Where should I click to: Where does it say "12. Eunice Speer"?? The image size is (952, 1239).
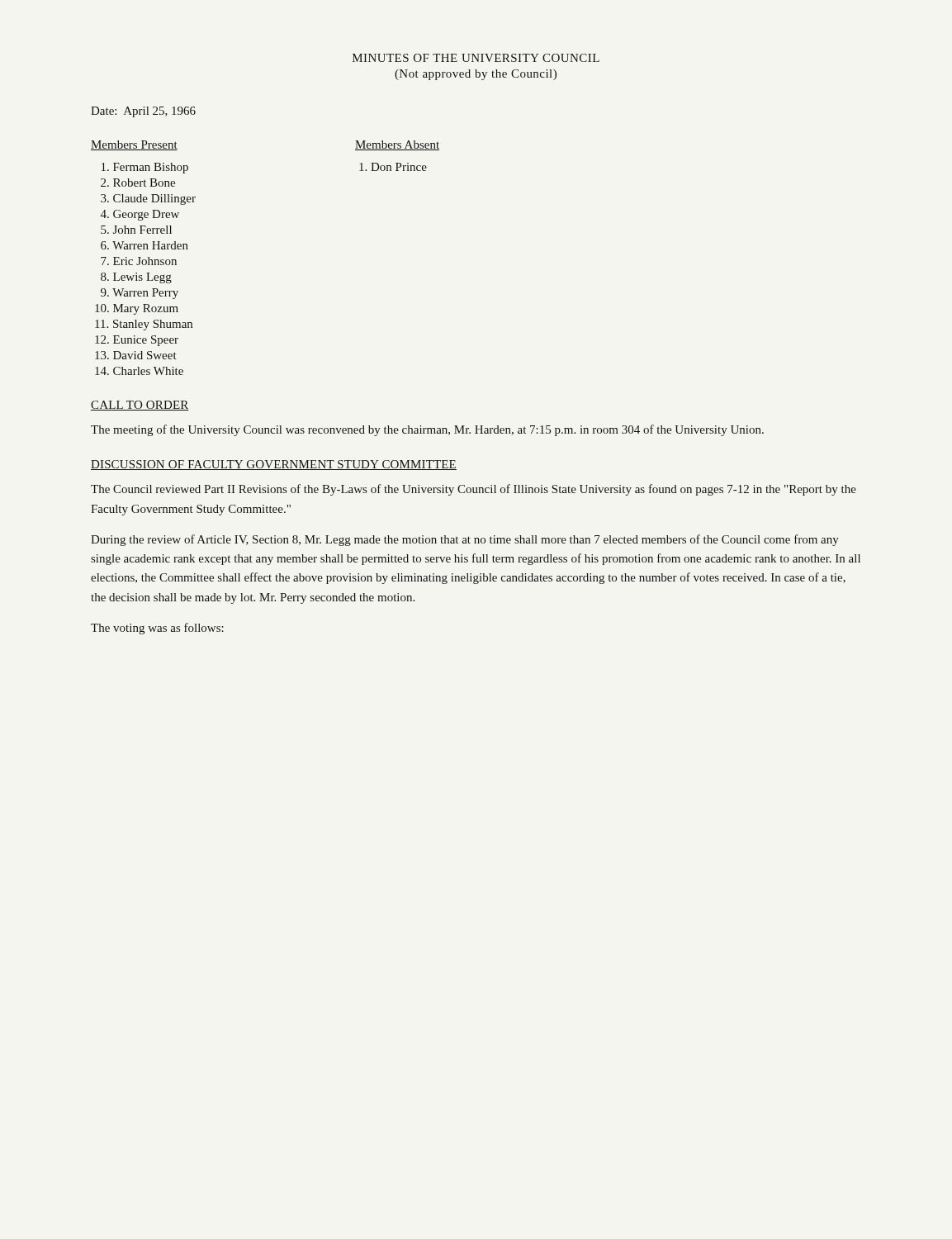click(x=136, y=339)
